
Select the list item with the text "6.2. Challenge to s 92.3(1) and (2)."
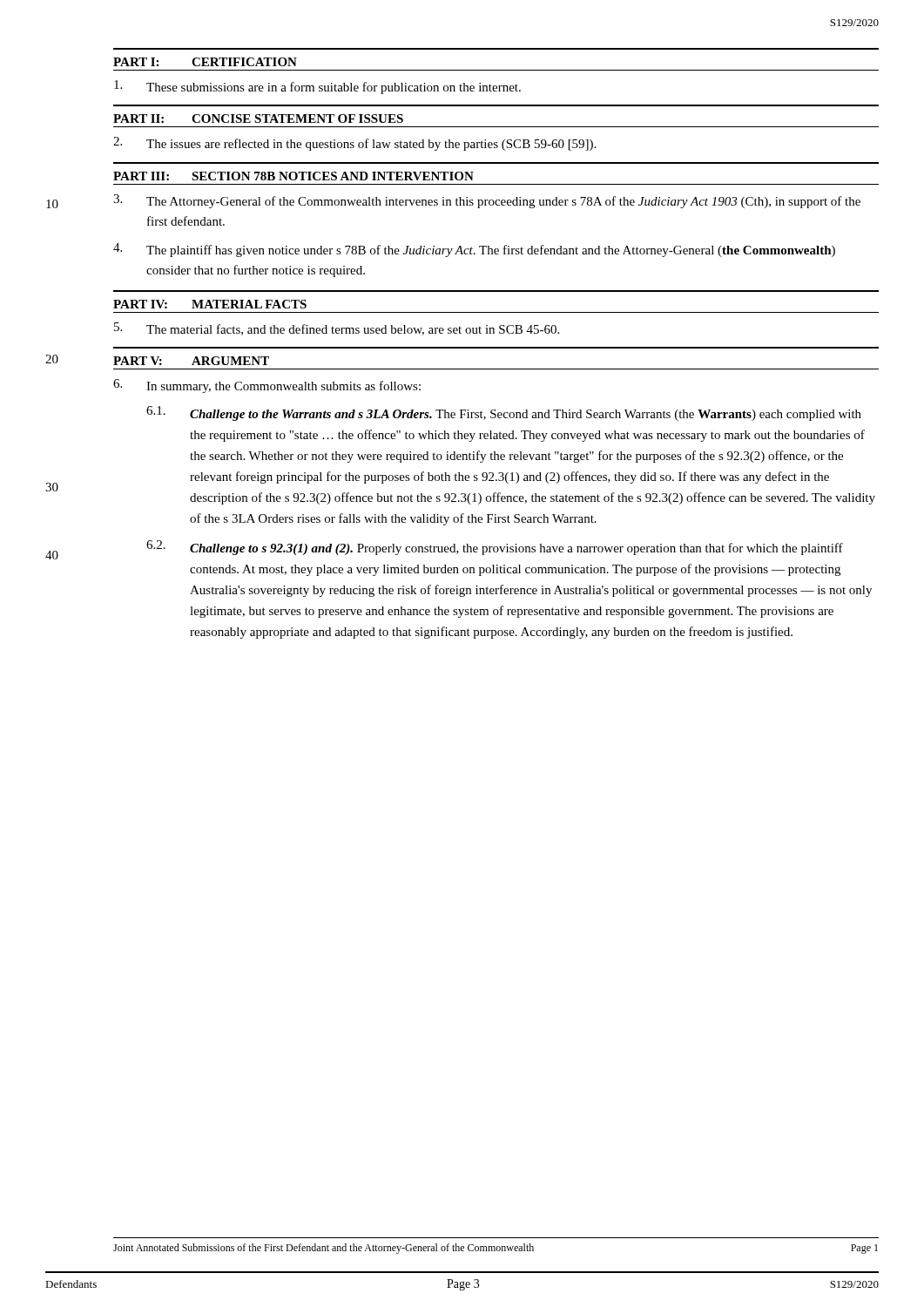point(512,590)
